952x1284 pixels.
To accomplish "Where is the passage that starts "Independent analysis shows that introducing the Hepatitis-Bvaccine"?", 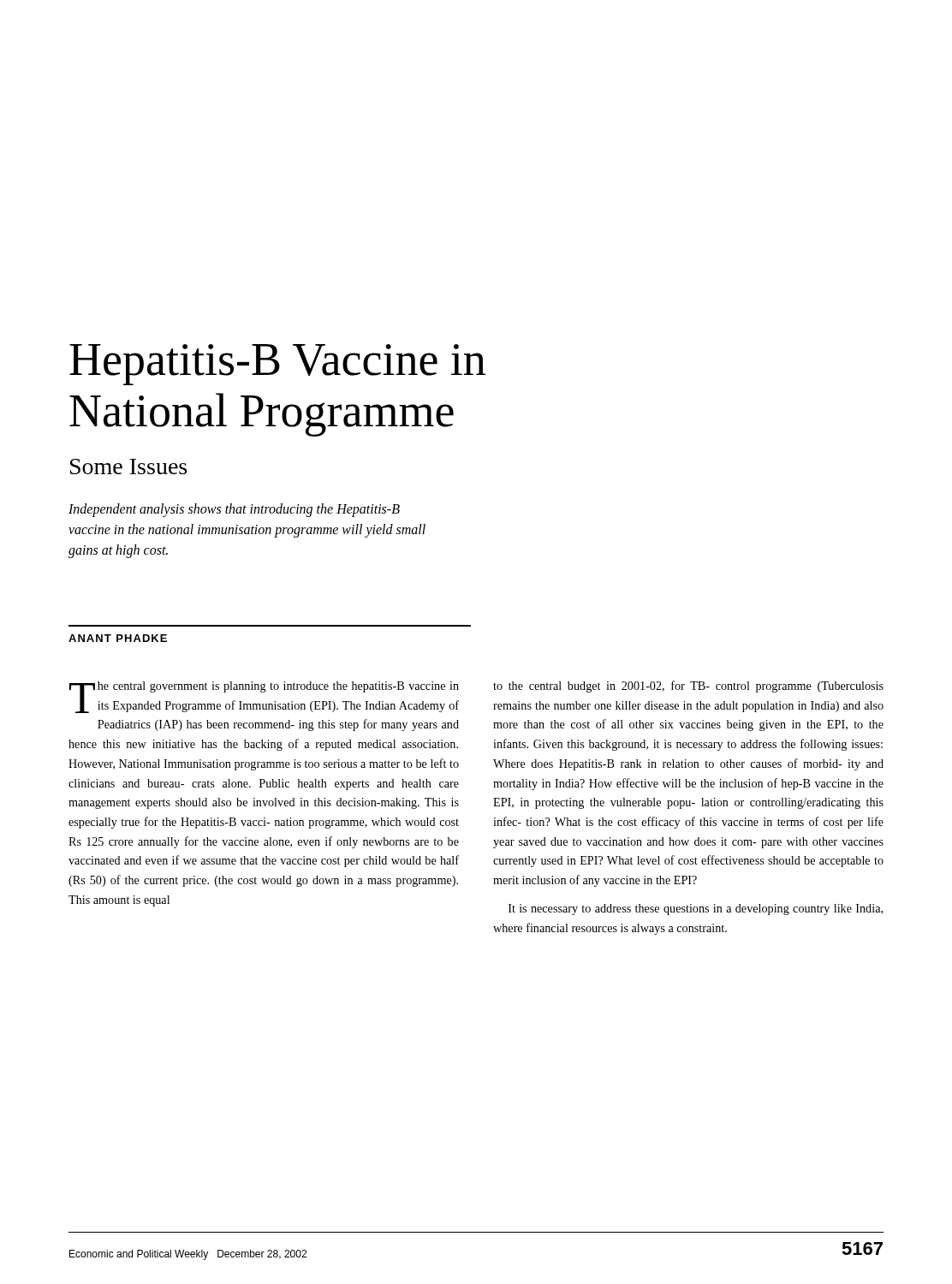I will pyautogui.click(x=234, y=510).
